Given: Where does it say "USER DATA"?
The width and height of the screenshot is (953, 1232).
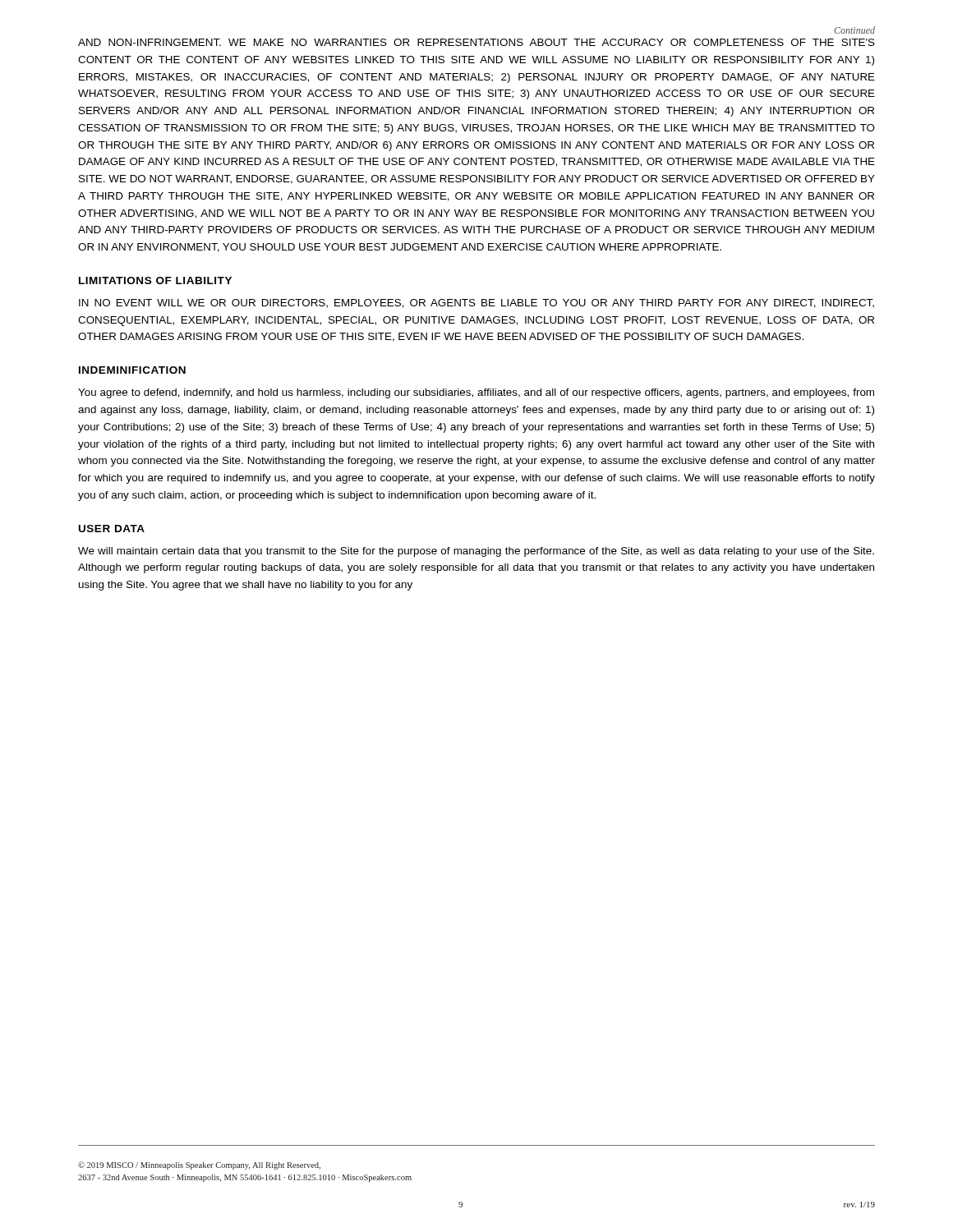Looking at the screenshot, I should tap(112, 528).
